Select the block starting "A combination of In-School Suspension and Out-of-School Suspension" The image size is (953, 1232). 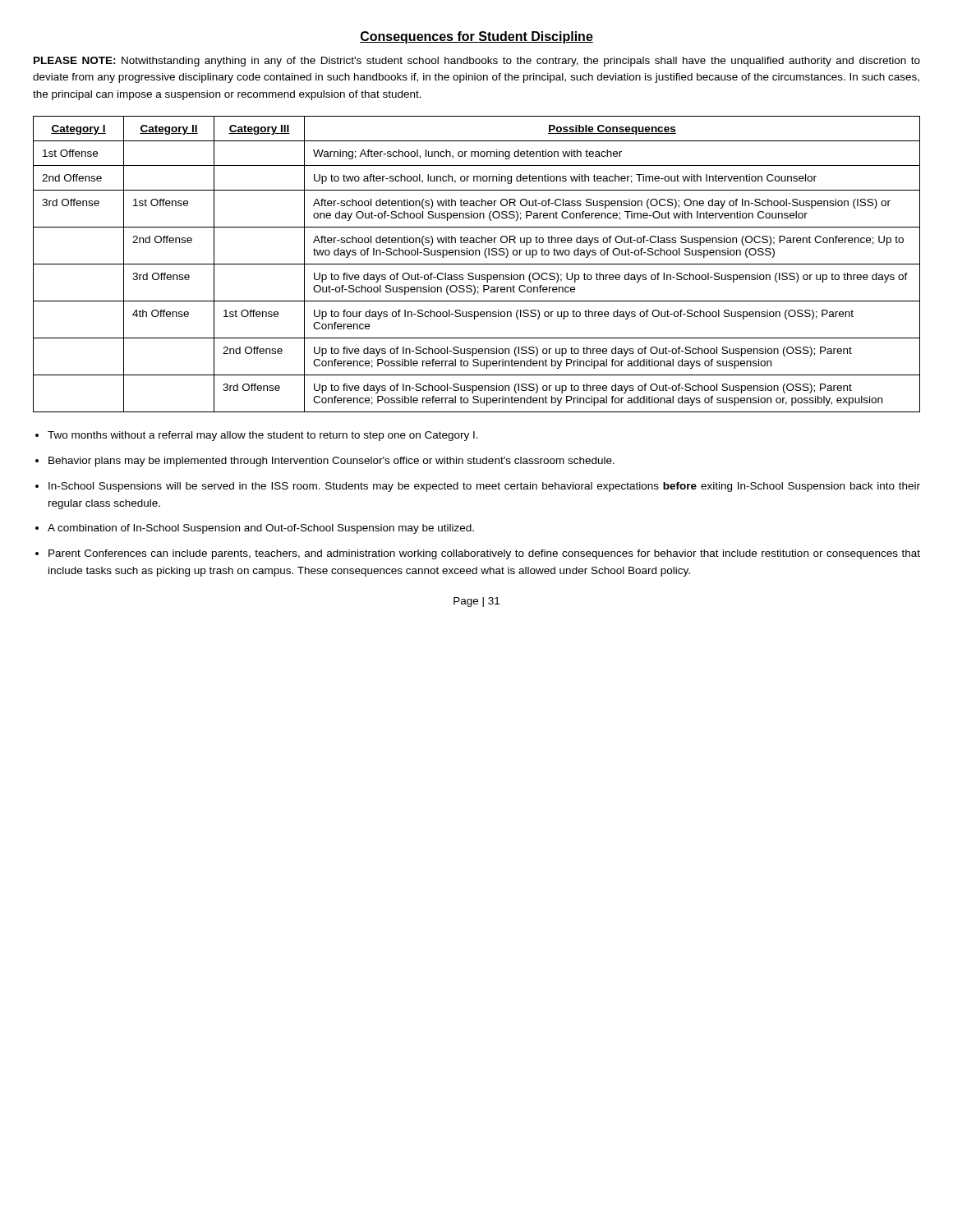[x=261, y=528]
